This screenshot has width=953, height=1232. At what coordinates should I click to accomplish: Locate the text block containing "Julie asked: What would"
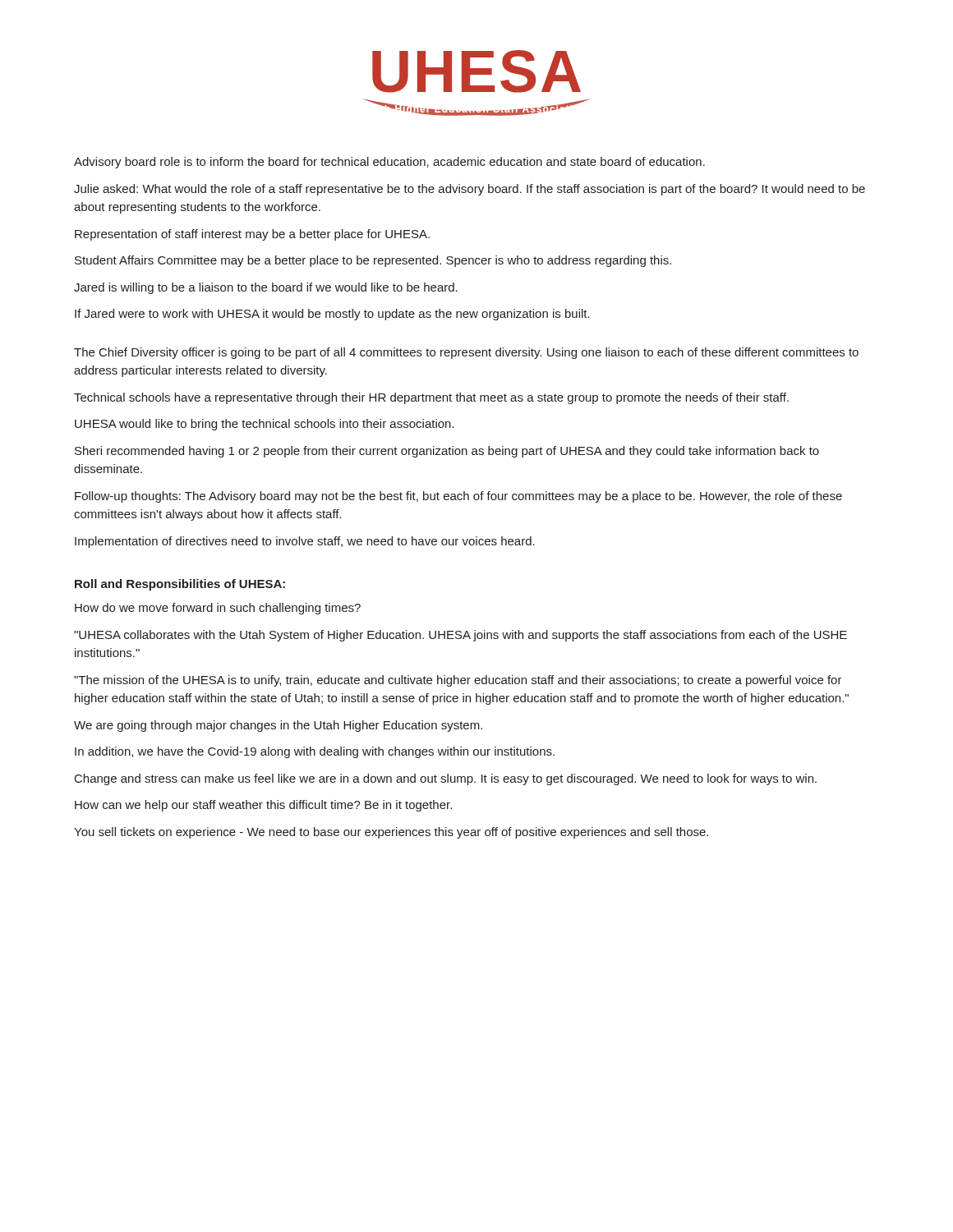pos(470,197)
